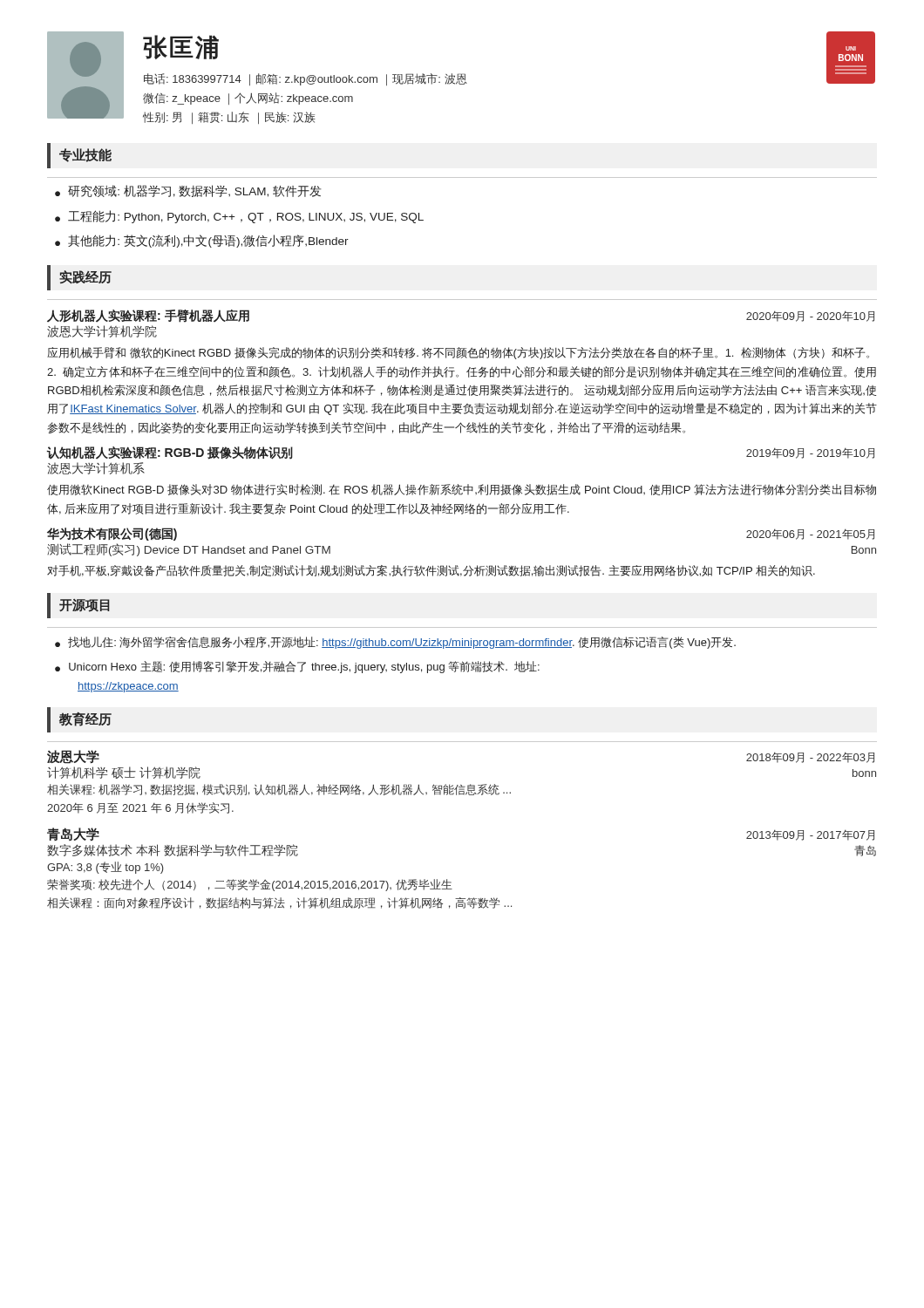Screen dimensions: 1308x924
Task: Find the block on this page that starts "相关课程: 机器学习, 数据挖掘, 模式识别, 认知机器人, 神经网络,"
Action: (279, 790)
